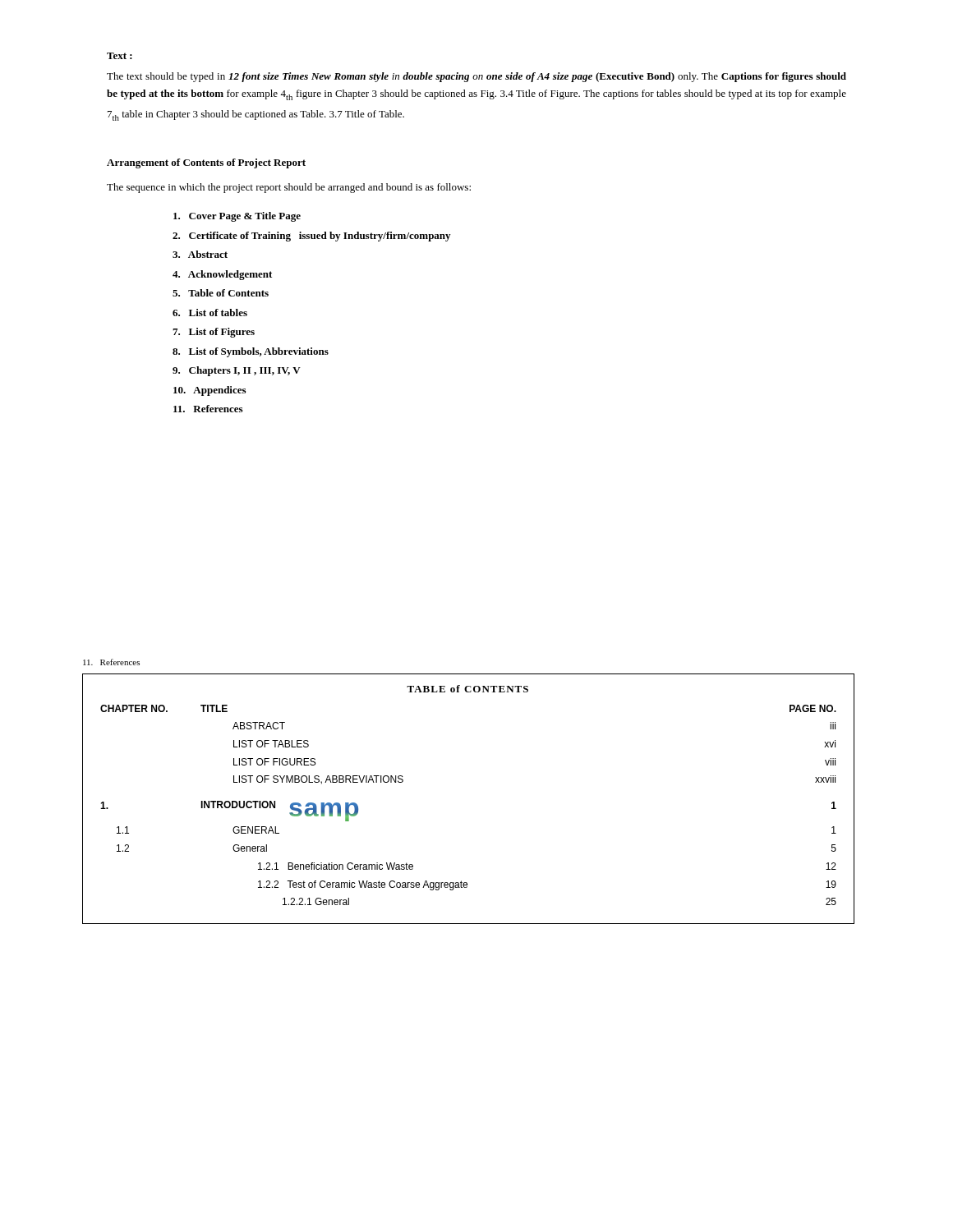
Task: Click on the table containing "INTRODUCTION sample"
Action: (x=468, y=799)
